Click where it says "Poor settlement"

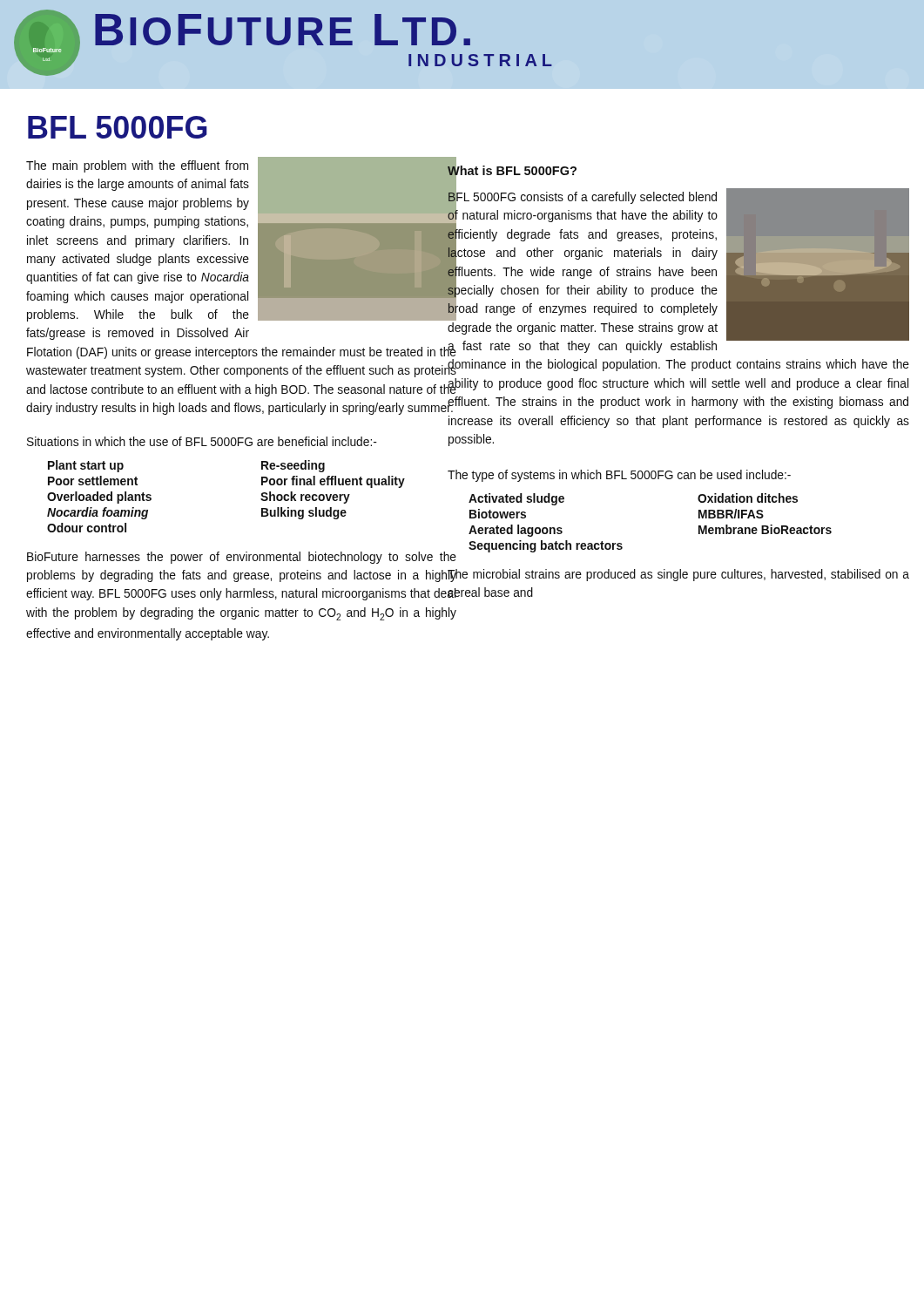point(92,481)
